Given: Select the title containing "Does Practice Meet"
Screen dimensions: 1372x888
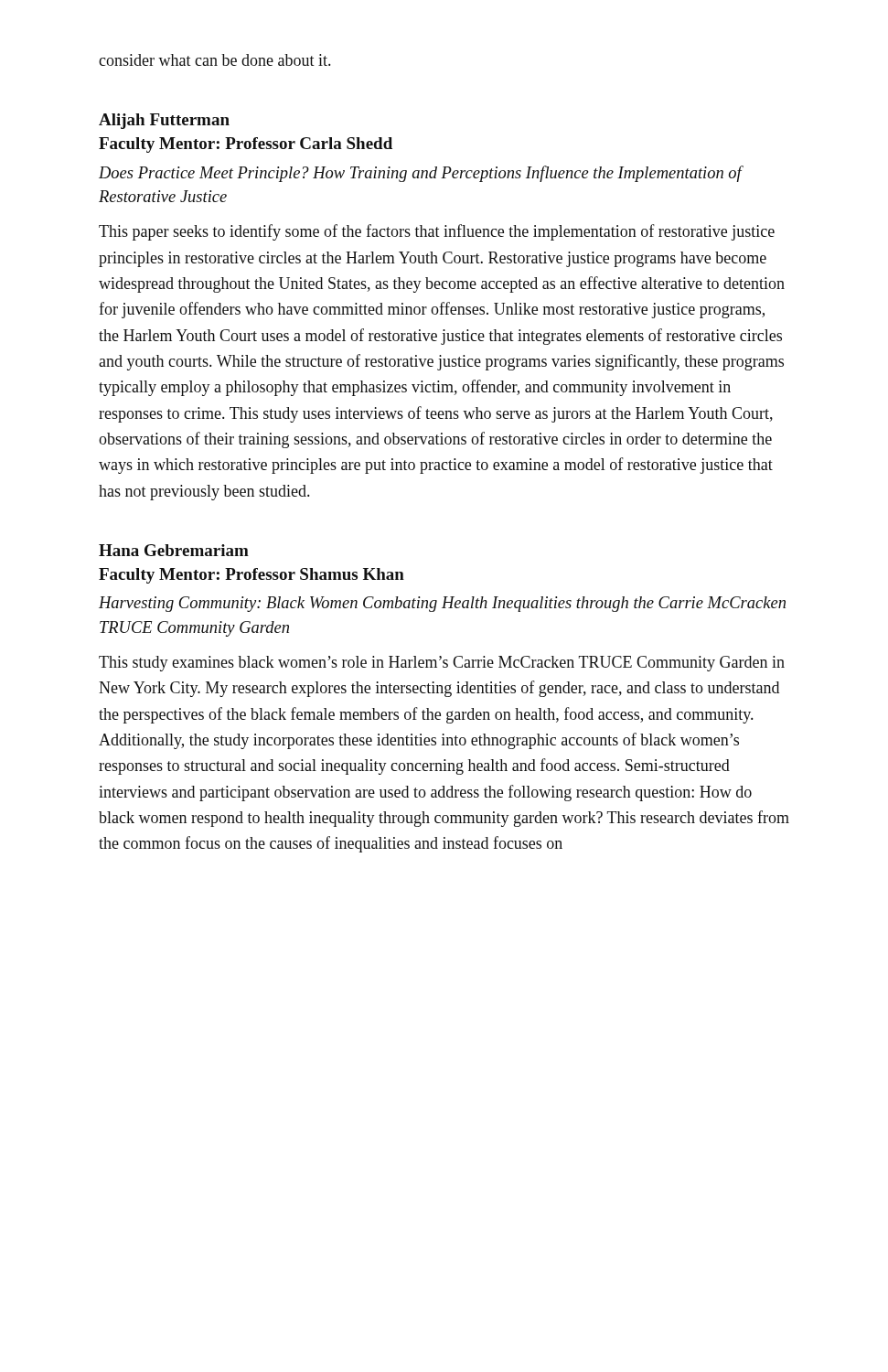Looking at the screenshot, I should click(420, 185).
